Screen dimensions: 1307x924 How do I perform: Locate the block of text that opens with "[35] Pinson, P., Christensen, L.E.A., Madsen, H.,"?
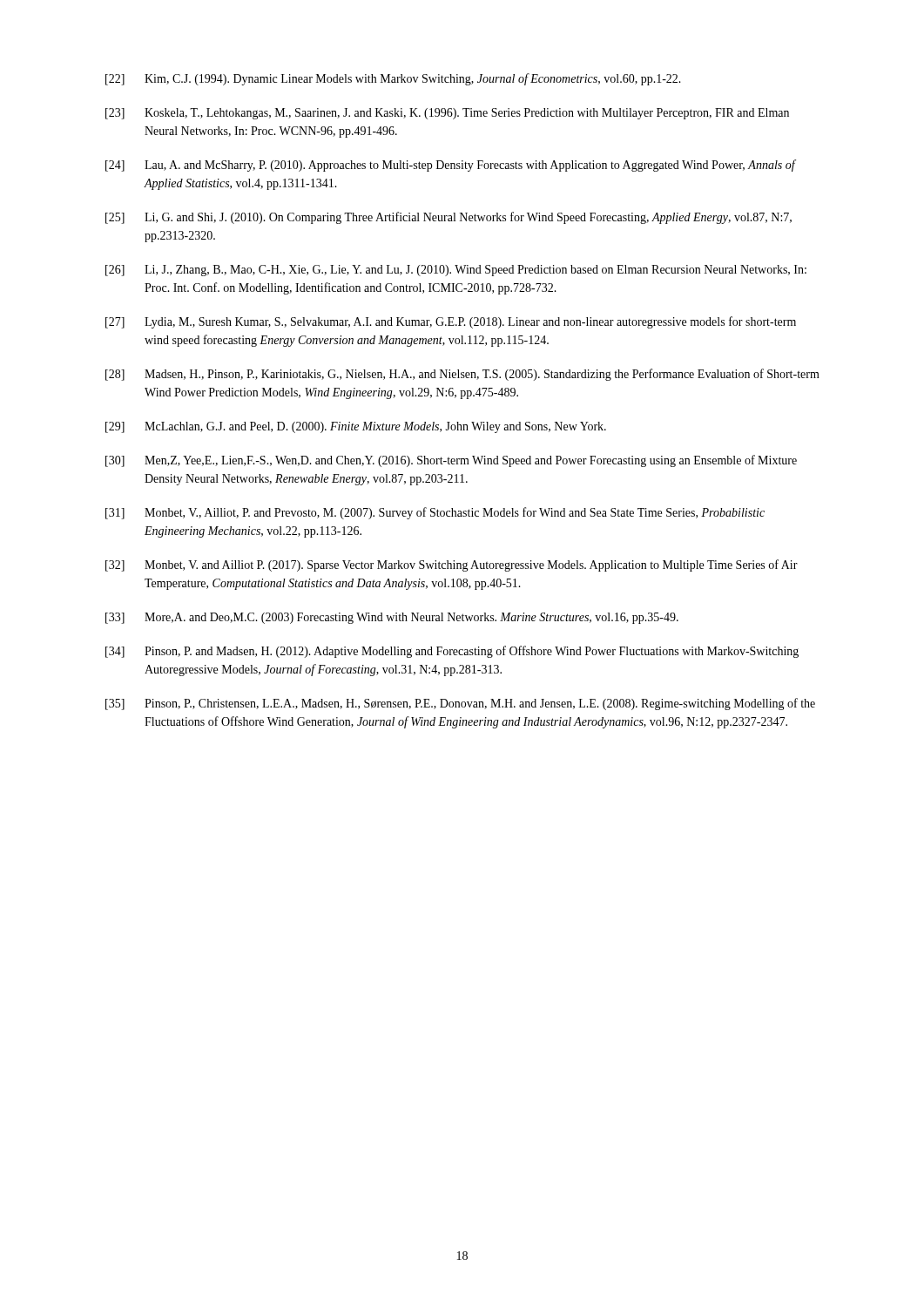click(462, 713)
